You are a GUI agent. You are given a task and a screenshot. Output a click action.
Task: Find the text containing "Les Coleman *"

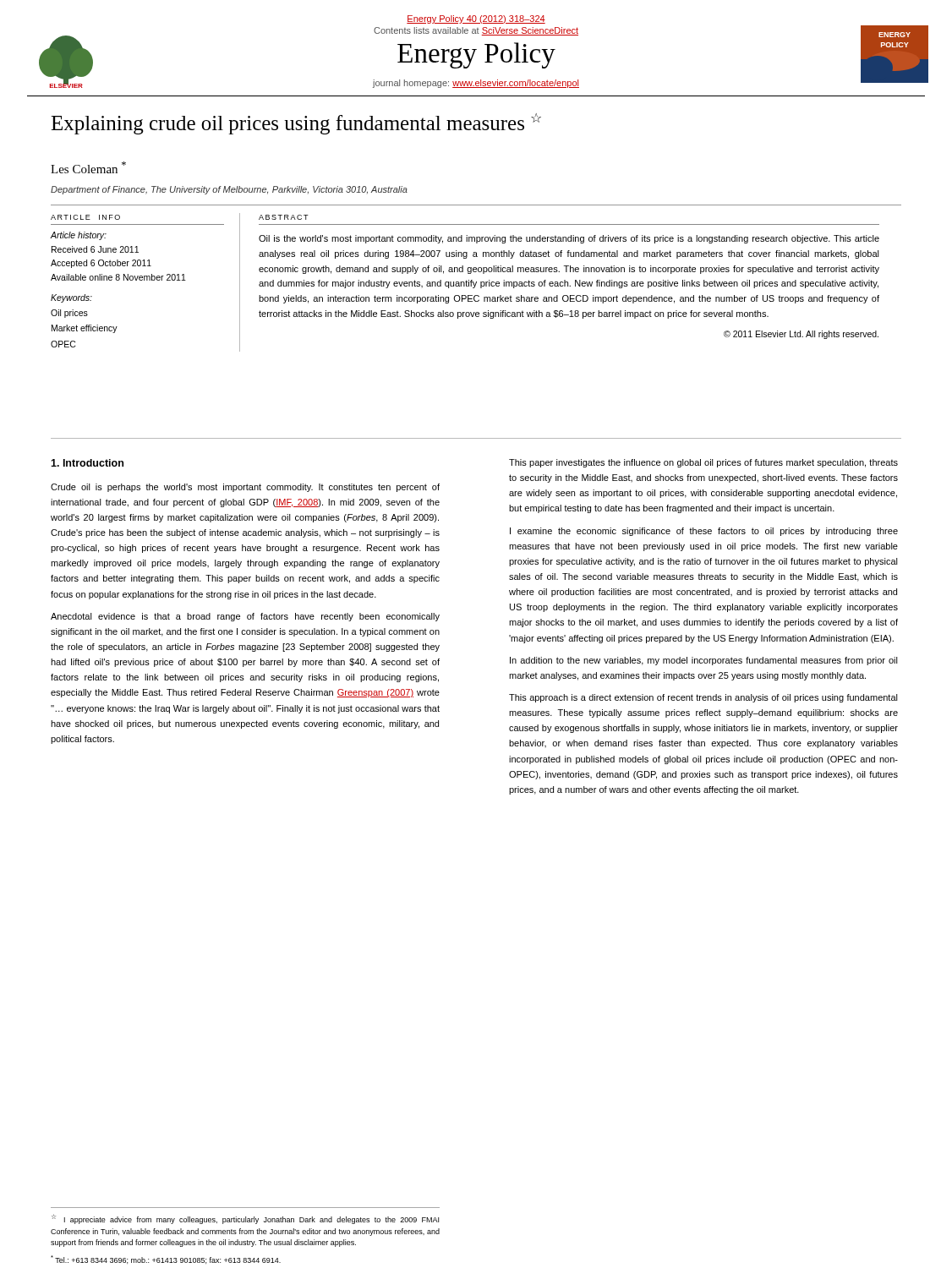click(x=89, y=167)
